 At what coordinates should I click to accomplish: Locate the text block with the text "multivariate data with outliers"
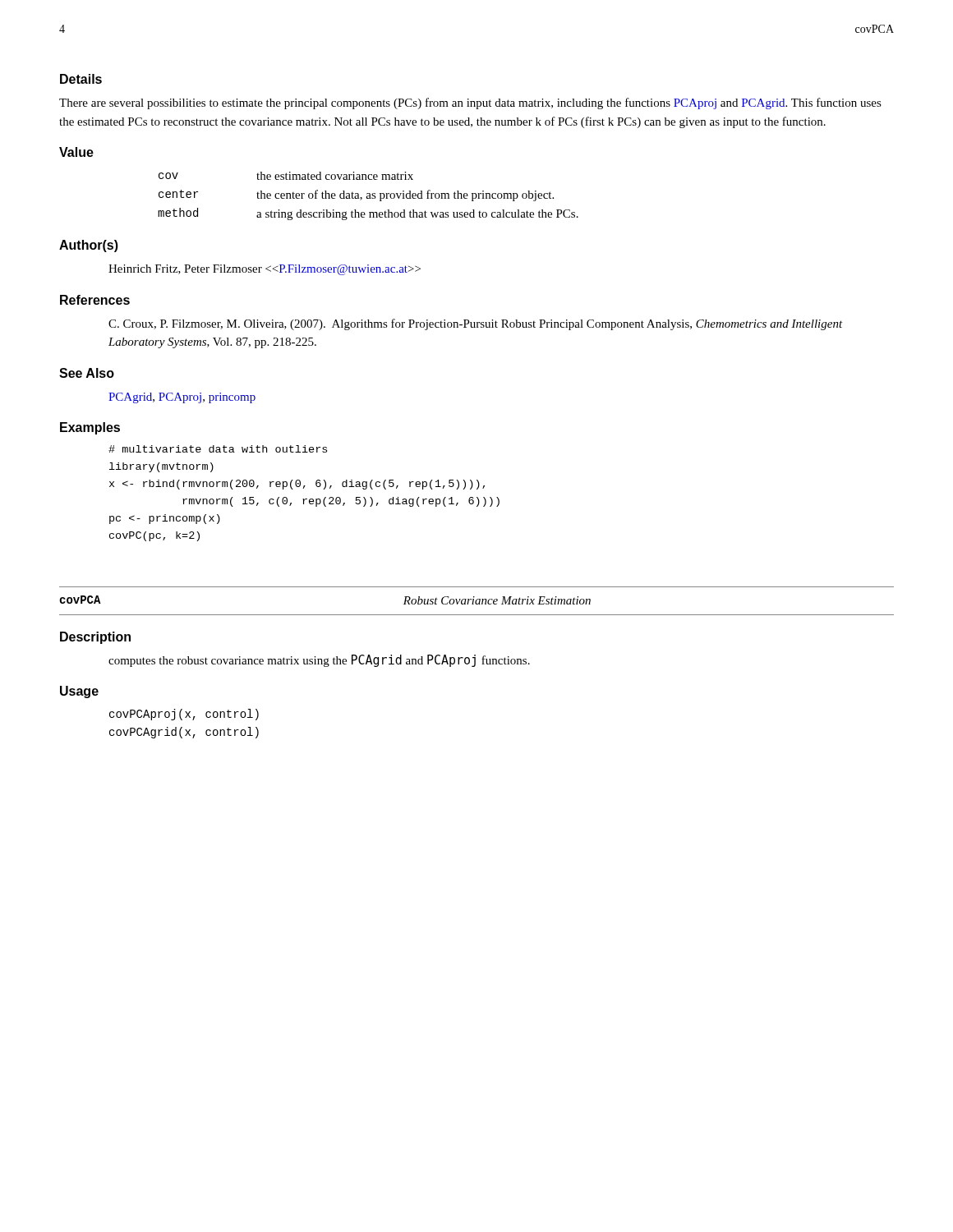click(x=305, y=493)
